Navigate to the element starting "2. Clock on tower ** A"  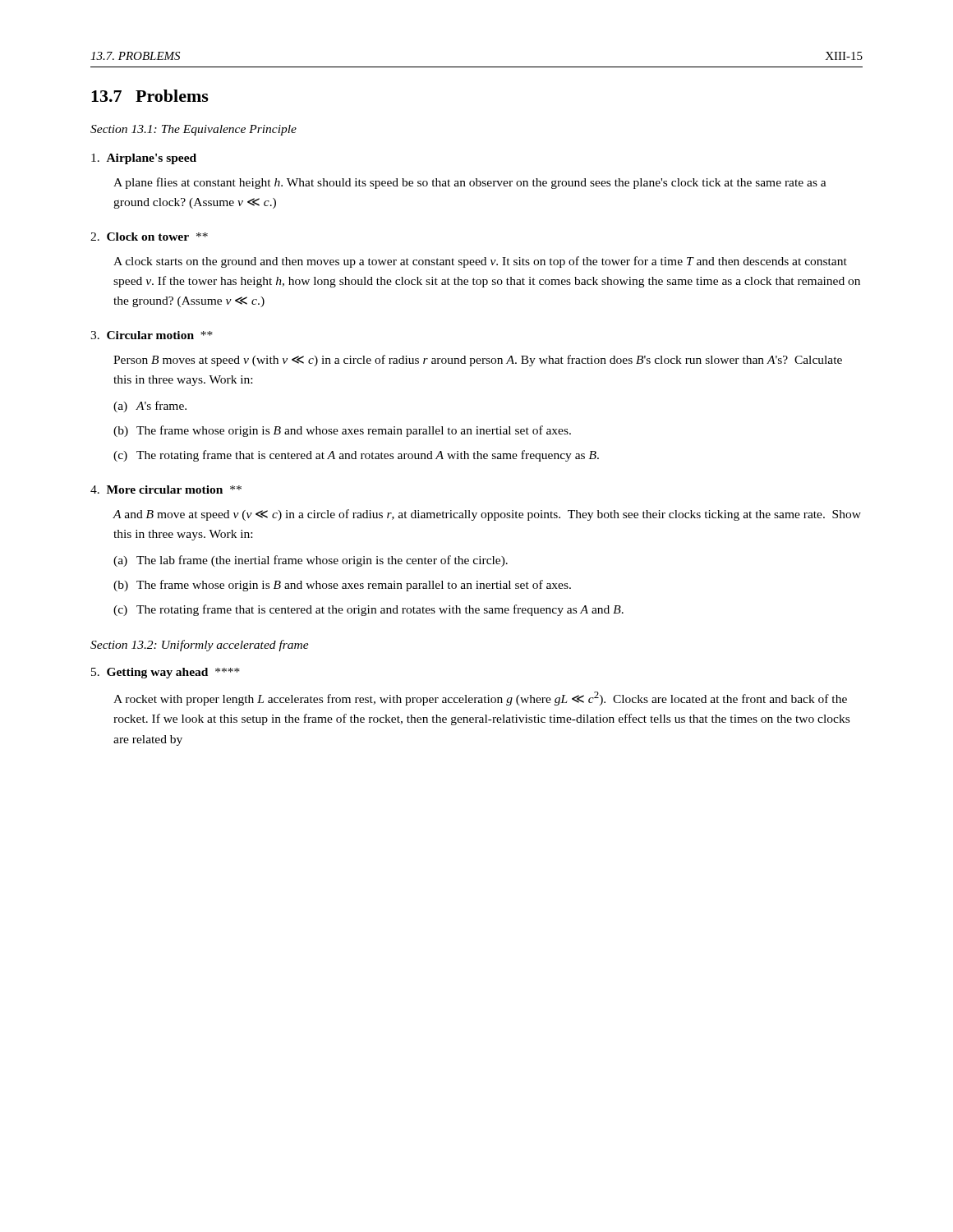pyautogui.click(x=476, y=269)
